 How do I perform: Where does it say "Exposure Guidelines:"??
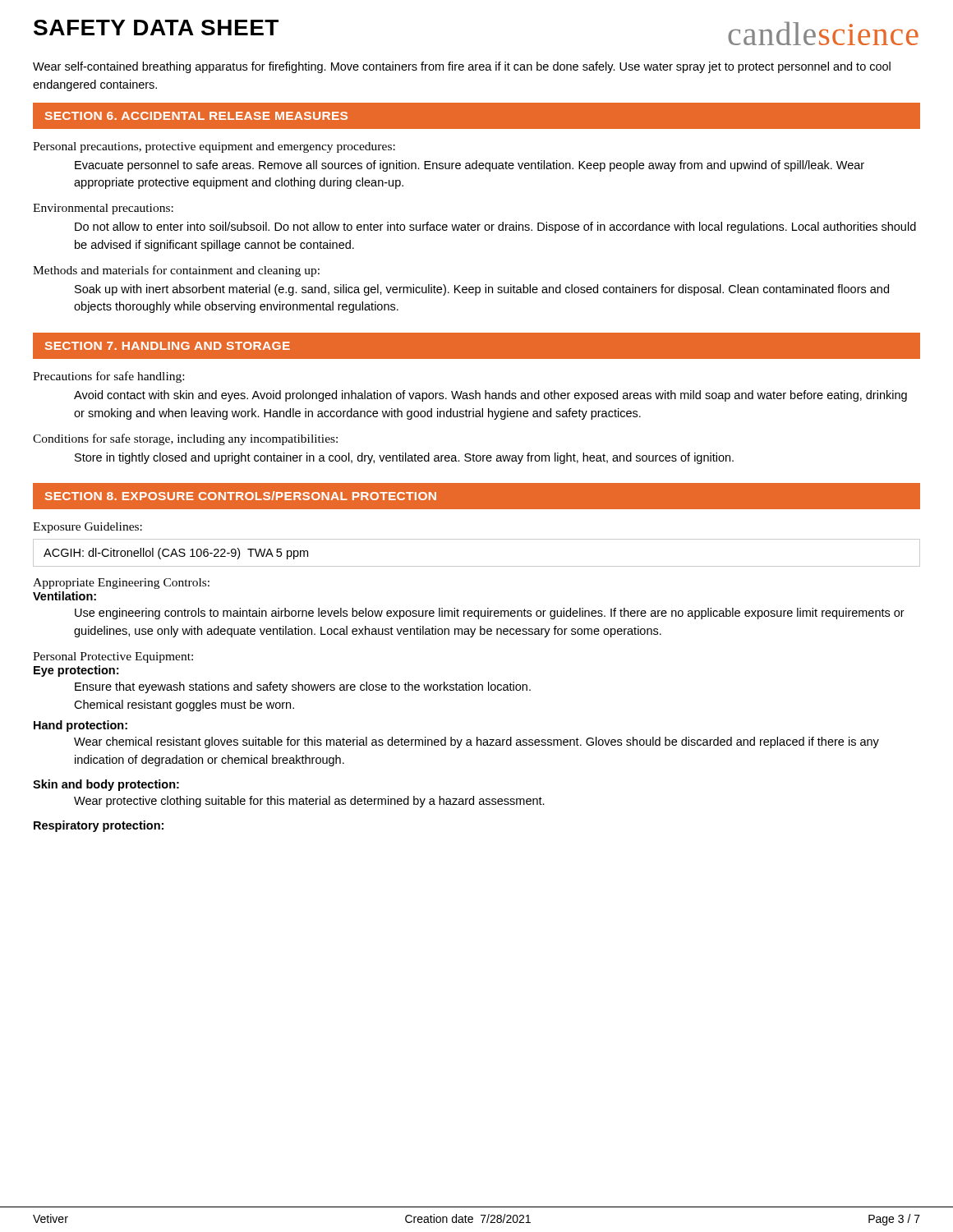click(88, 526)
